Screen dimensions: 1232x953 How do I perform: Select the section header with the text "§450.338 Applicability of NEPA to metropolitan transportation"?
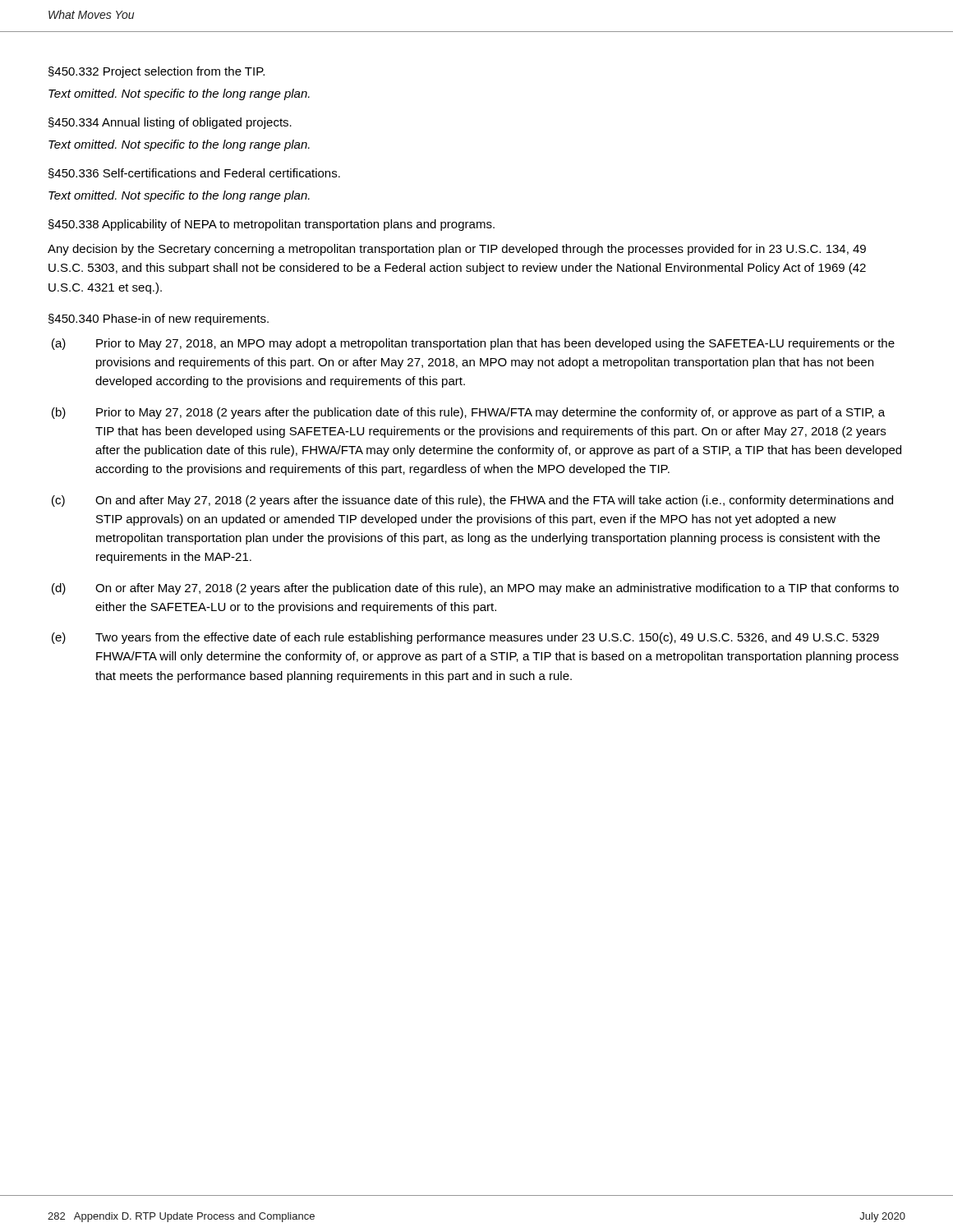coord(272,224)
